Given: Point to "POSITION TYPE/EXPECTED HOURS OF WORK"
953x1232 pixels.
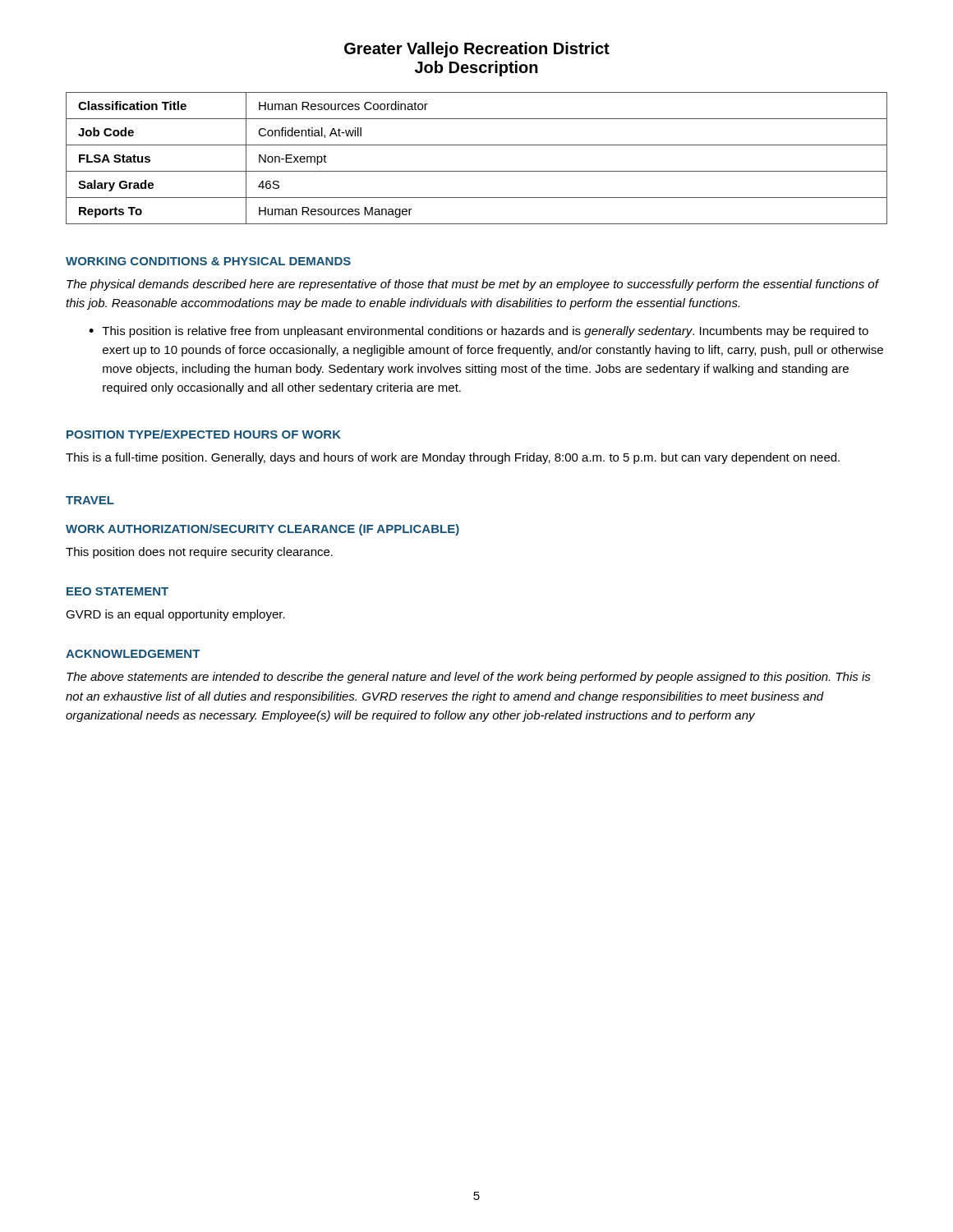Looking at the screenshot, I should (x=203, y=434).
